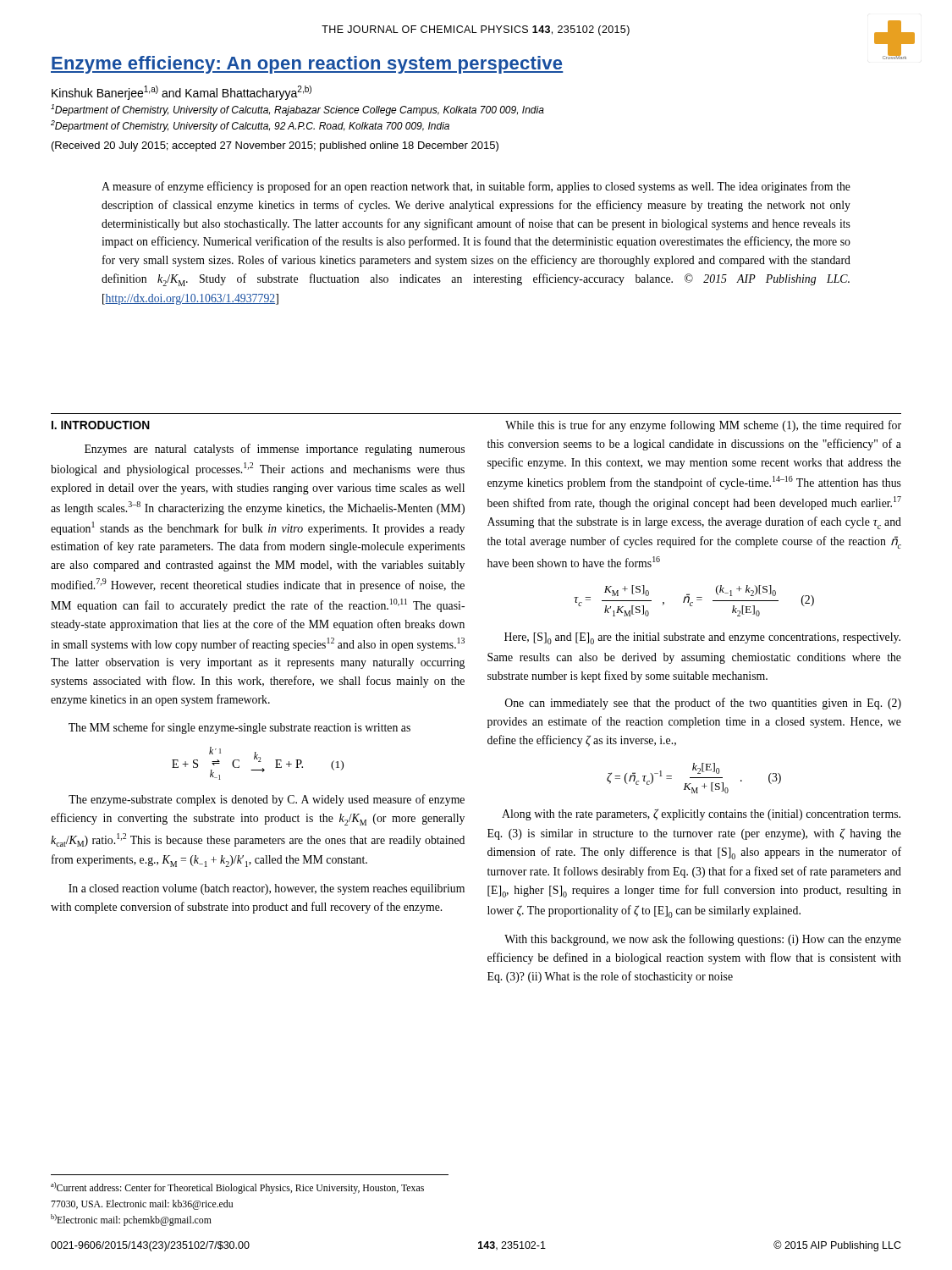Viewport: 952px width, 1270px height.
Task: Locate the formula that opens with "τc = KM + [S]0"
Action: tap(694, 600)
